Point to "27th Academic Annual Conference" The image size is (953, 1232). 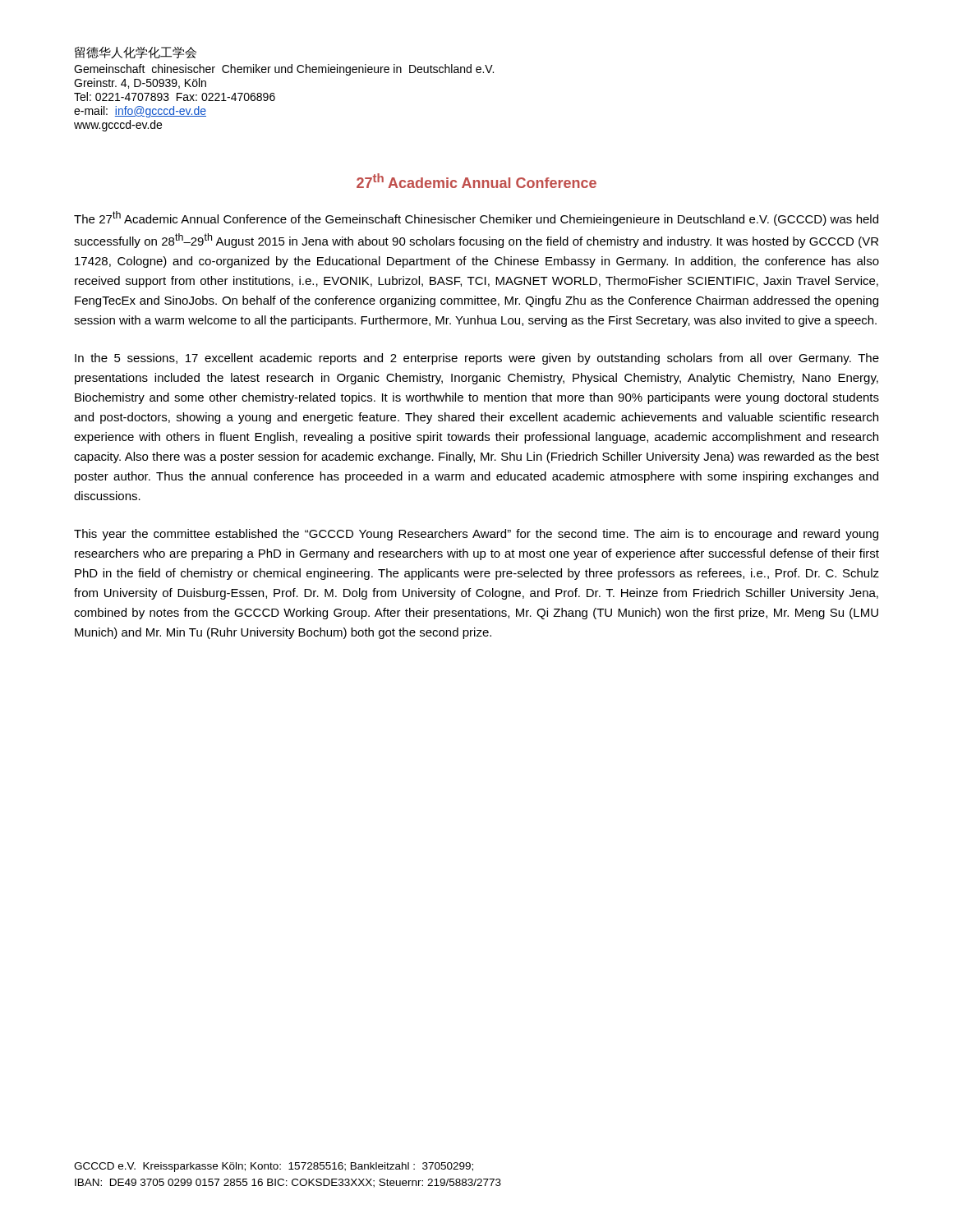pos(476,181)
